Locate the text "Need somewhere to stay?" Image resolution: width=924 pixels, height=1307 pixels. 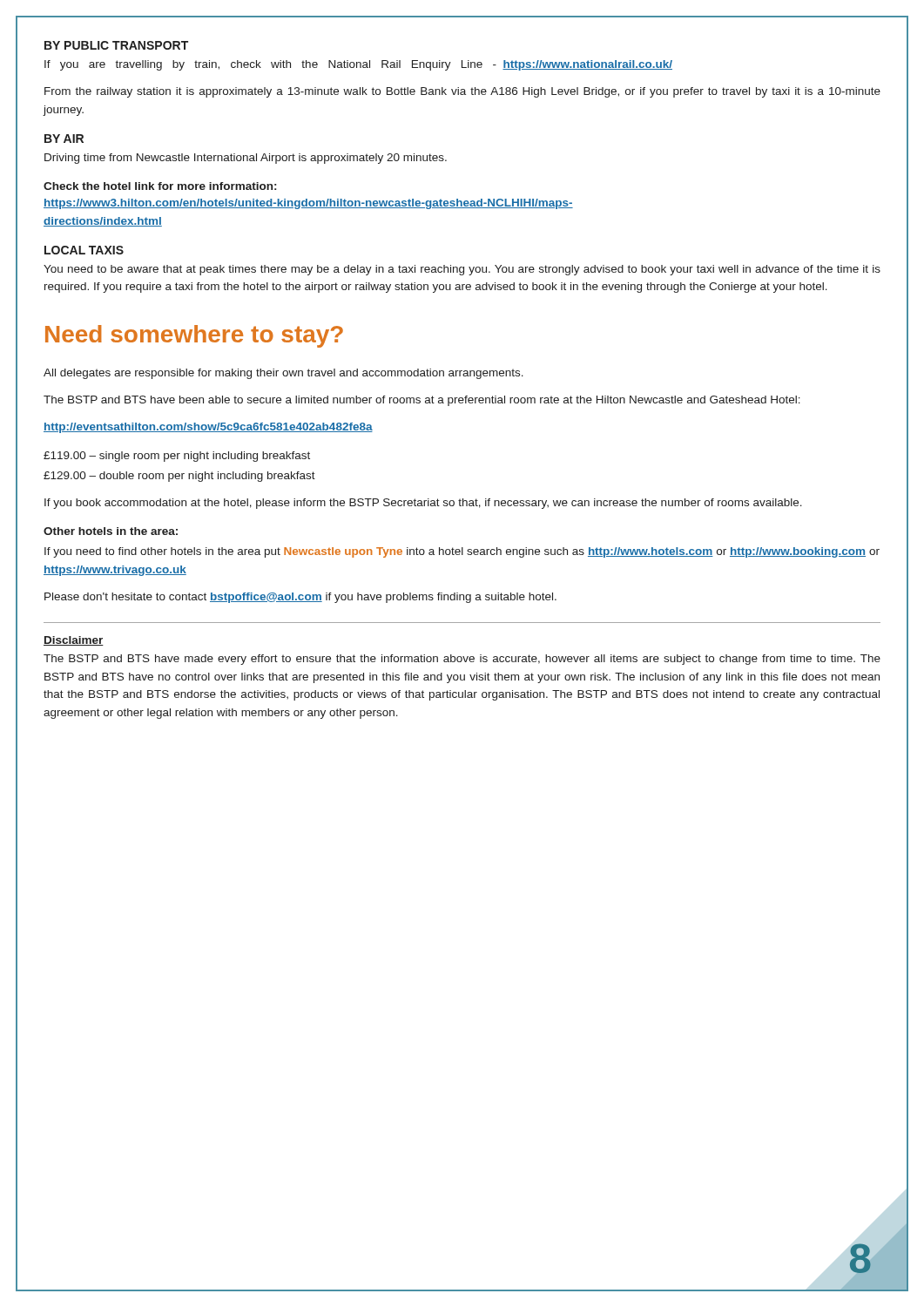tap(194, 334)
